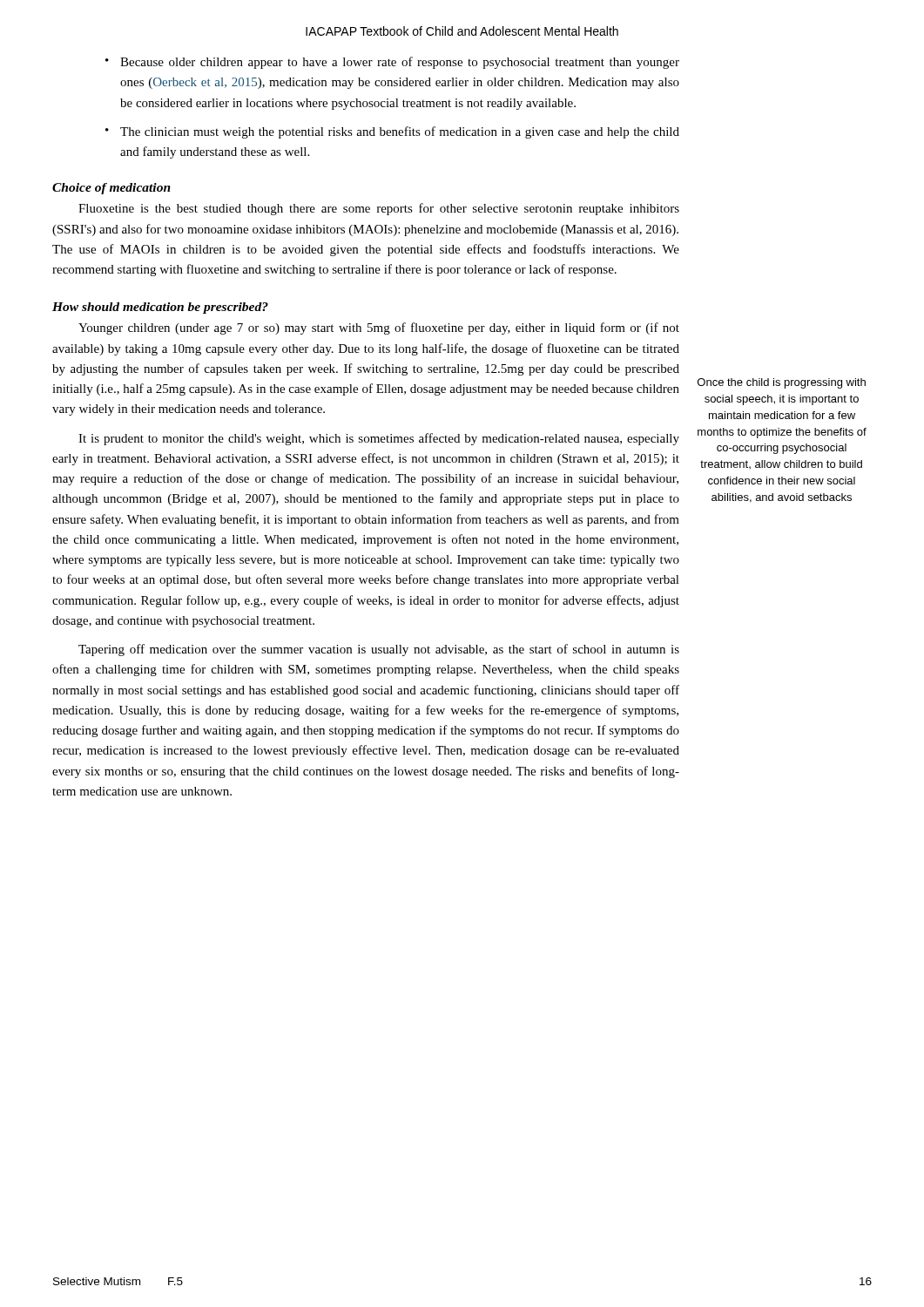
Task: Find the block on this page that starts "• Because older children appear to have a"
Action: pos(392,83)
